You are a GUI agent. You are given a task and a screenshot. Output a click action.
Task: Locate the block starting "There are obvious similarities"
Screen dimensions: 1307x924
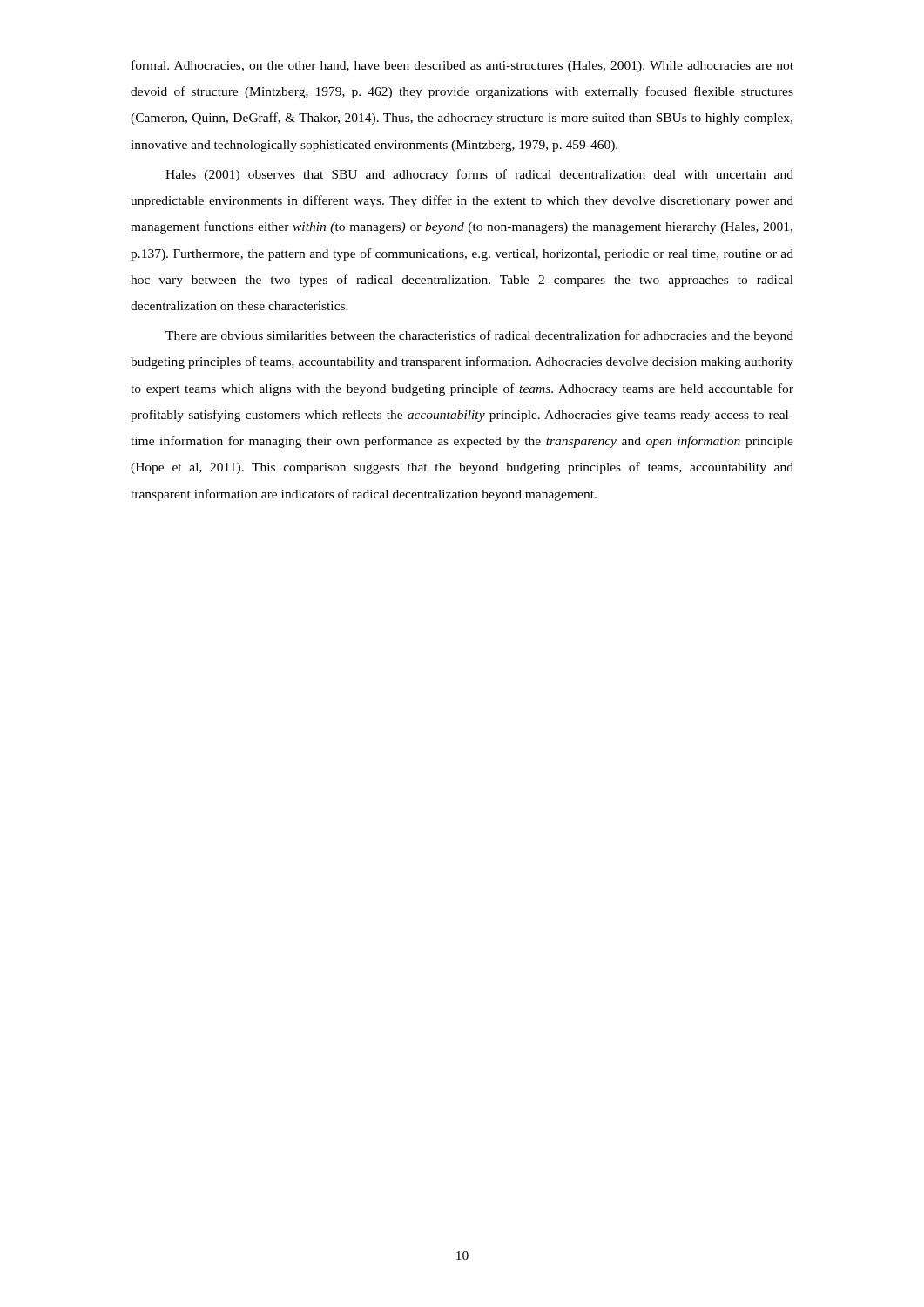[462, 415]
